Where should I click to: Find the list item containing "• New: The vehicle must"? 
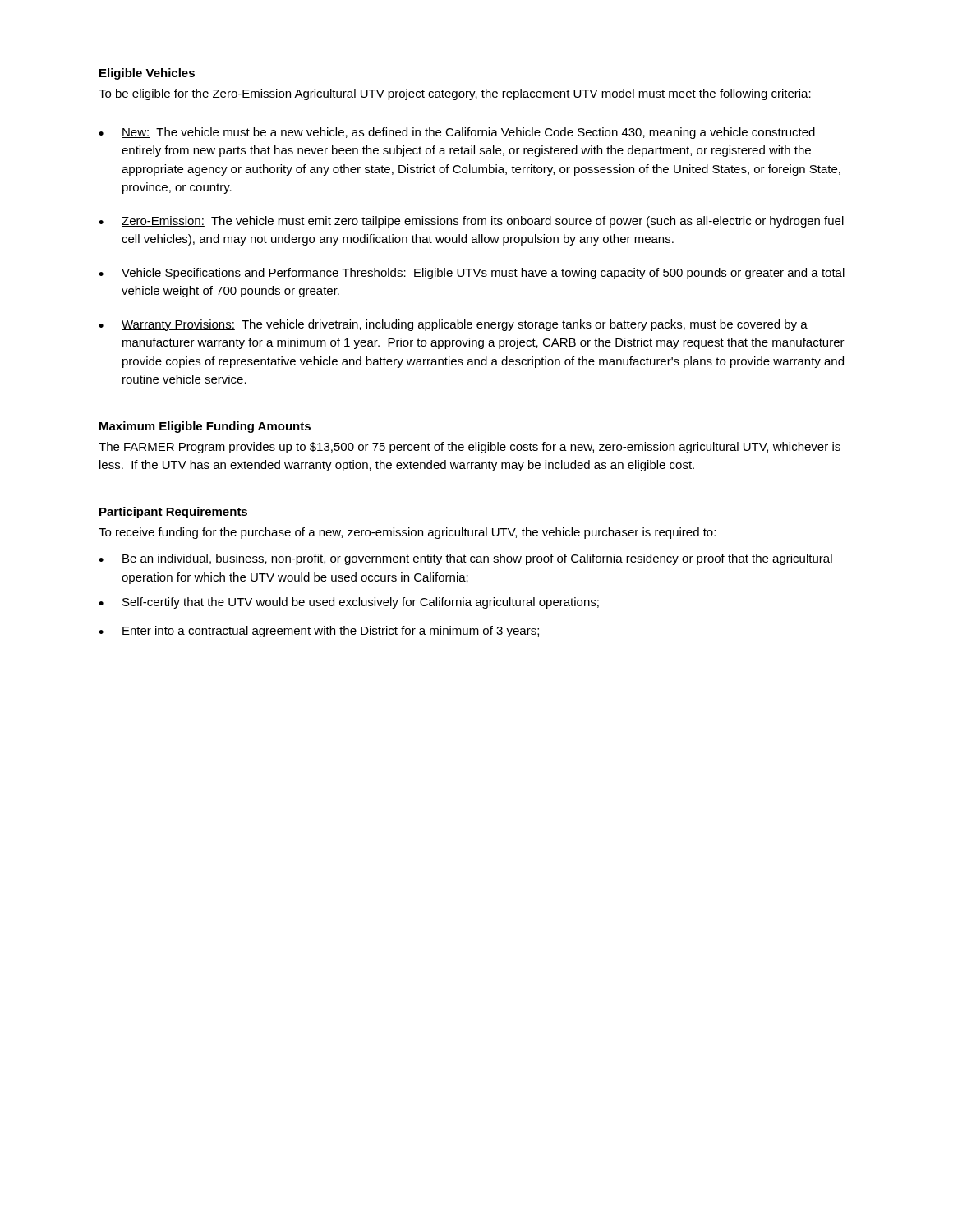pyautogui.click(x=476, y=160)
